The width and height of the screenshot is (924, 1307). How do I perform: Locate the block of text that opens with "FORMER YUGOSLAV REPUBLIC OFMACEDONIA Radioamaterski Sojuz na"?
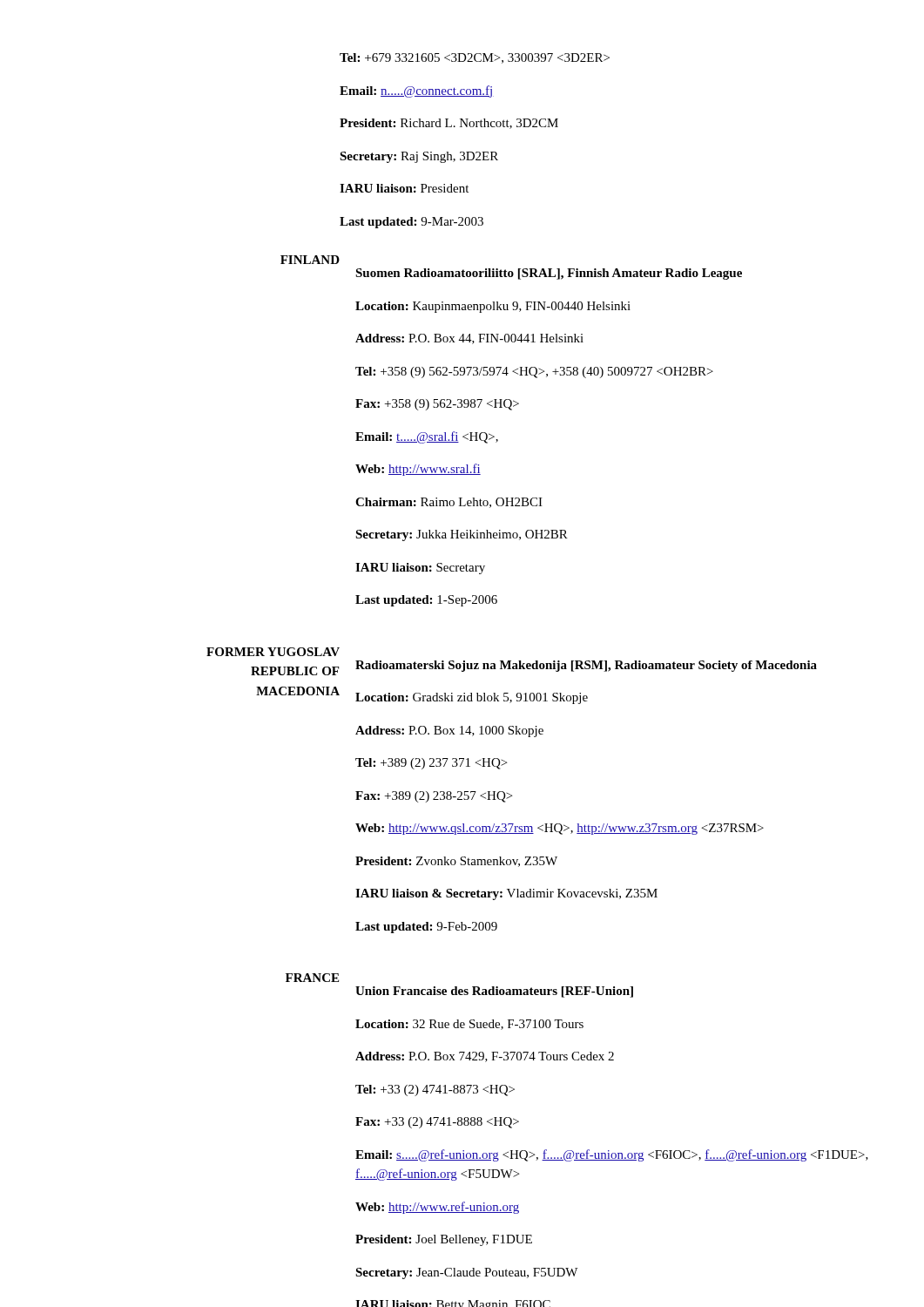click(x=514, y=795)
